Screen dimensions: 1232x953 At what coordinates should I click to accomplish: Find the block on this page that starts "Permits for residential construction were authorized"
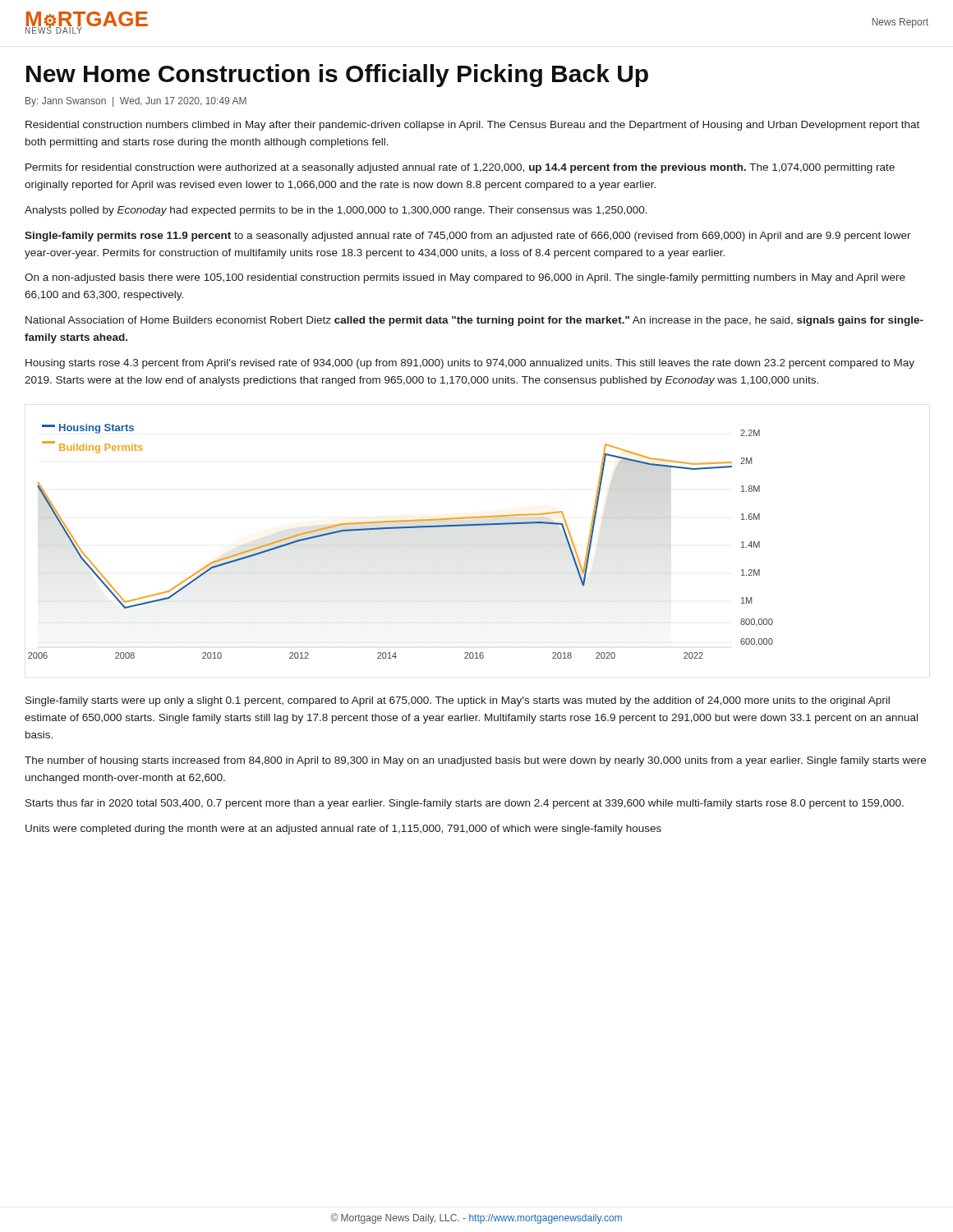point(460,176)
